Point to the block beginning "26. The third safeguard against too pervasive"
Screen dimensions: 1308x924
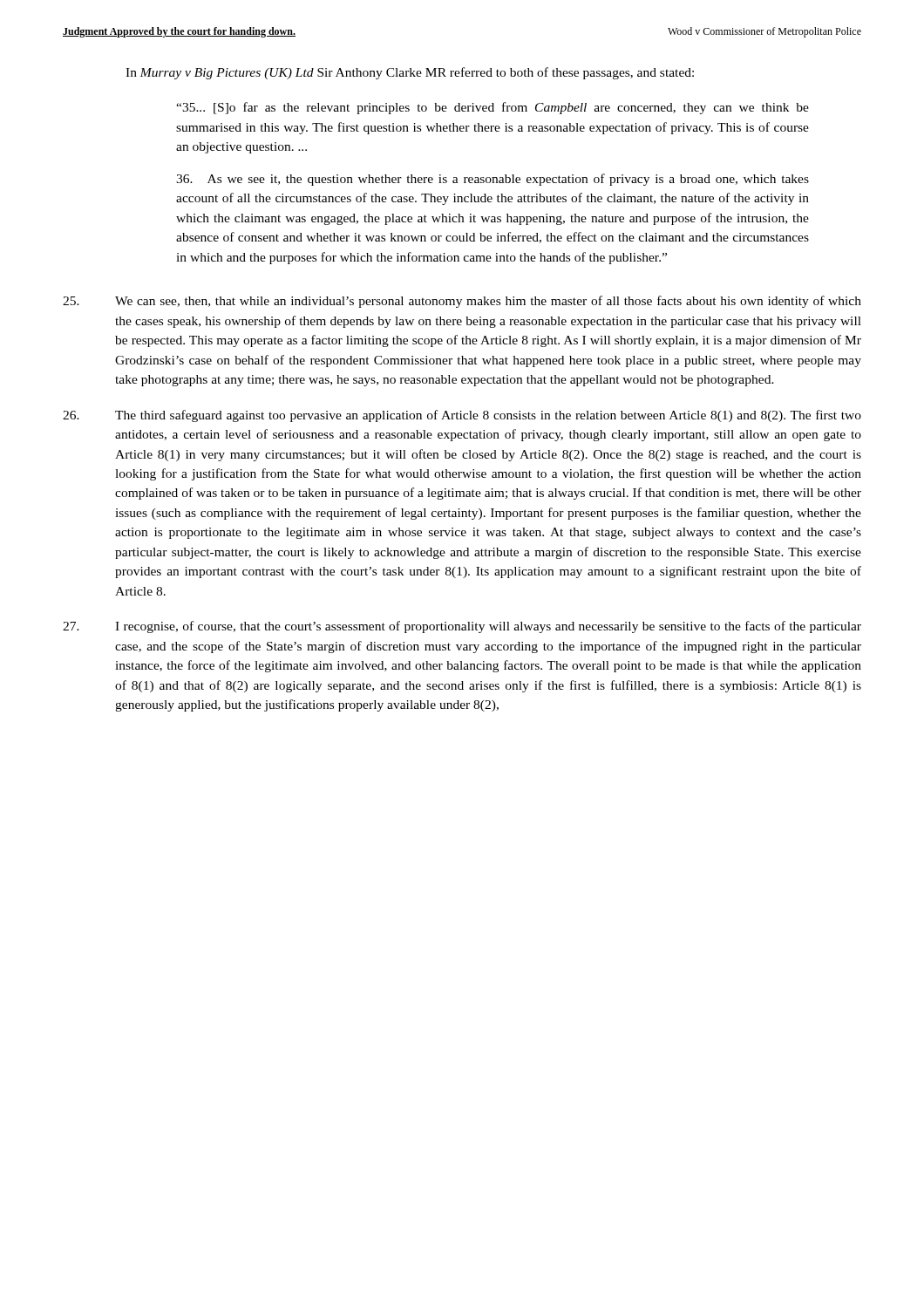click(x=462, y=503)
